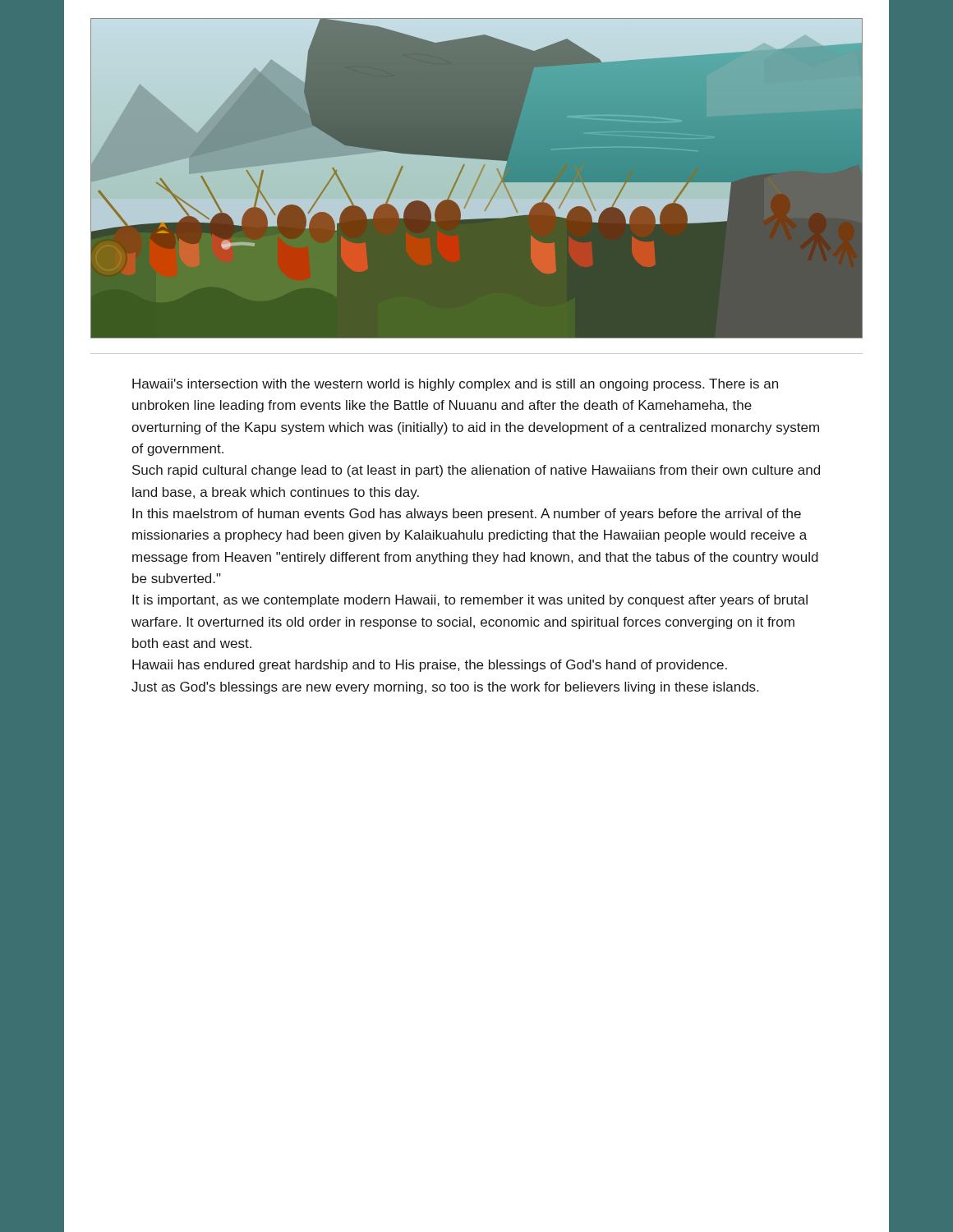The height and width of the screenshot is (1232, 953).
Task: Click on the text block with the text "In this maelstrom"
Action: (x=476, y=547)
